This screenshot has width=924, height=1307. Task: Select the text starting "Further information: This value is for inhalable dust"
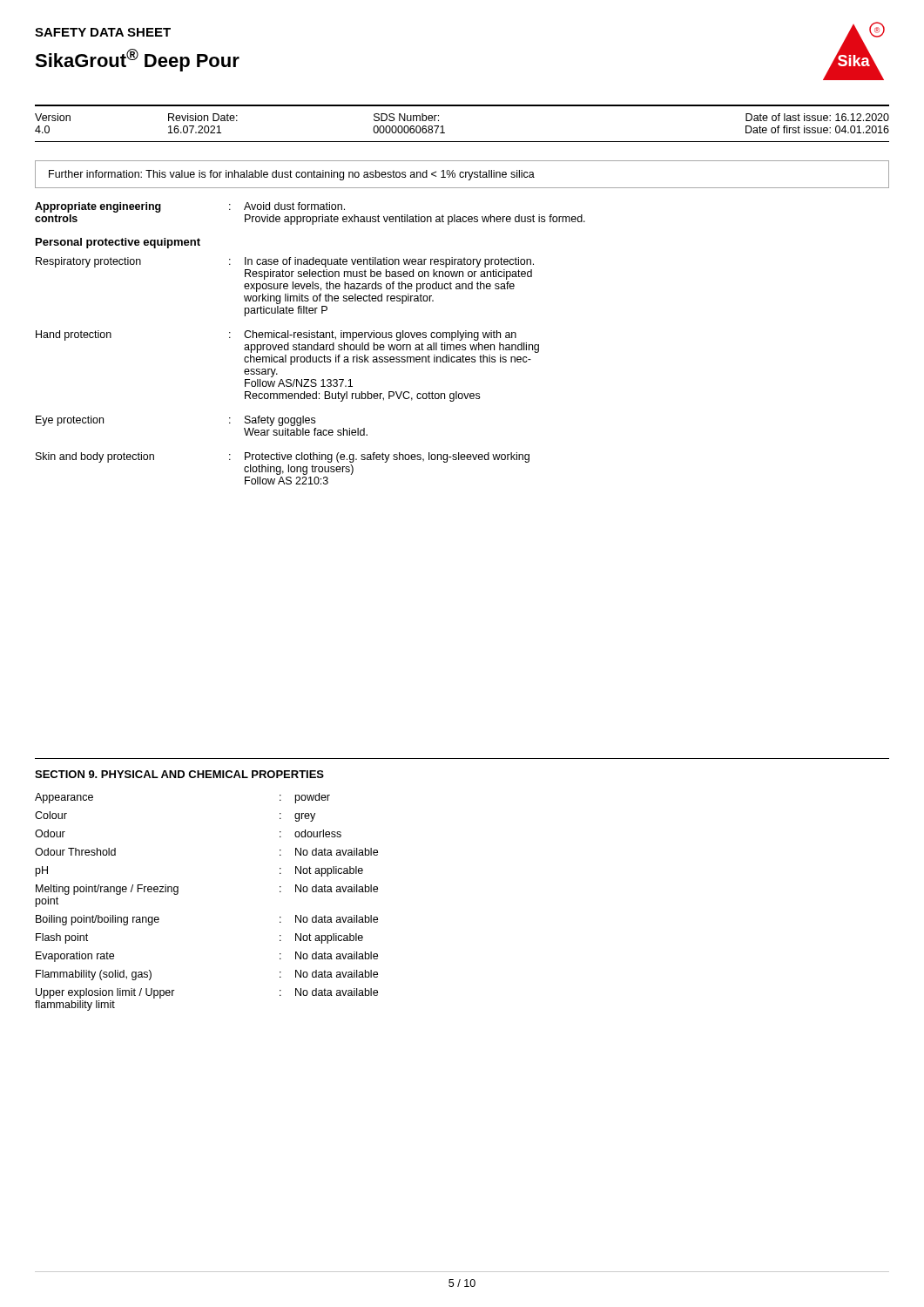click(291, 174)
